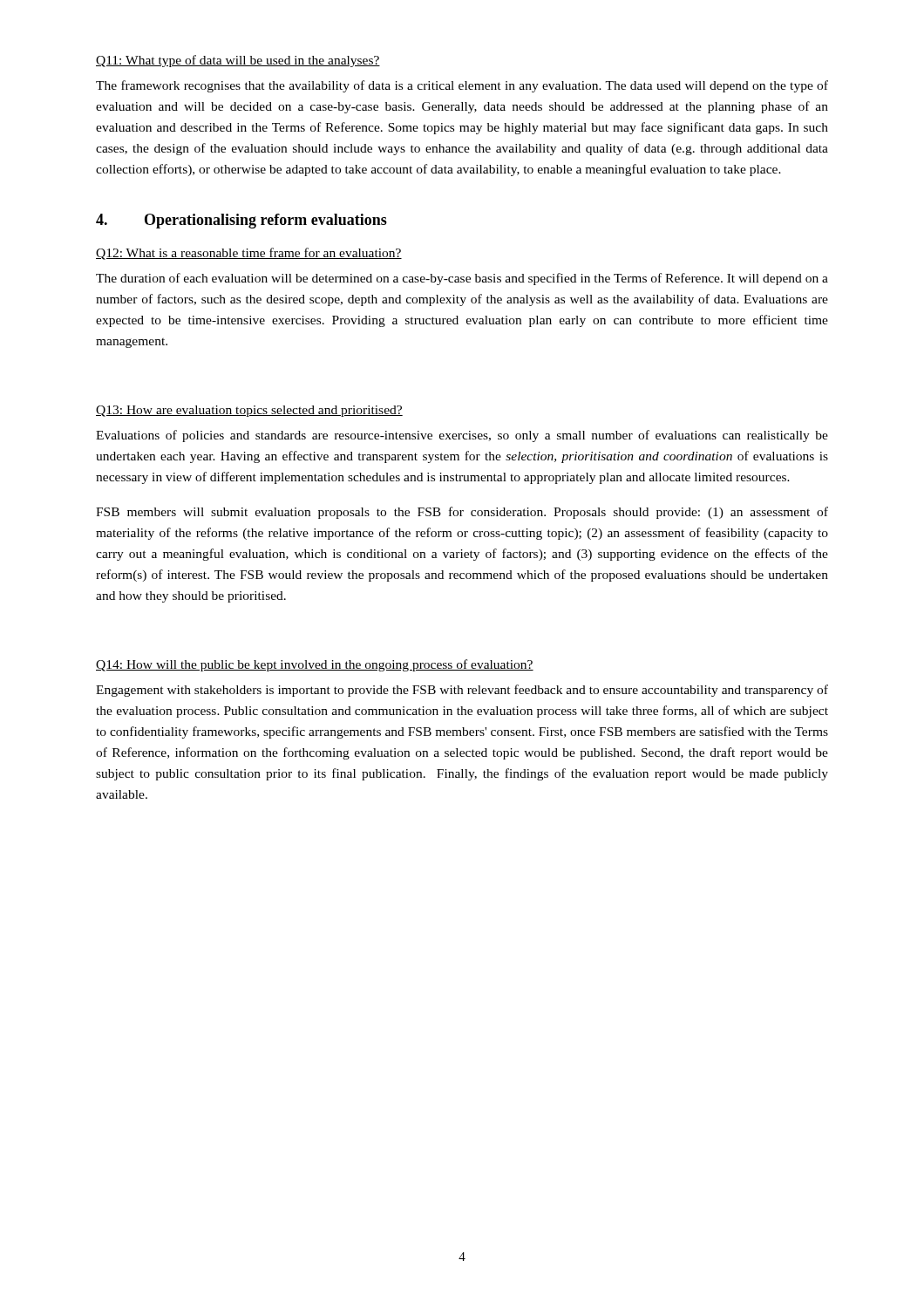Select the text block that says "Engagement with stakeholders"
Image resolution: width=924 pixels, height=1308 pixels.
pyautogui.click(x=462, y=742)
